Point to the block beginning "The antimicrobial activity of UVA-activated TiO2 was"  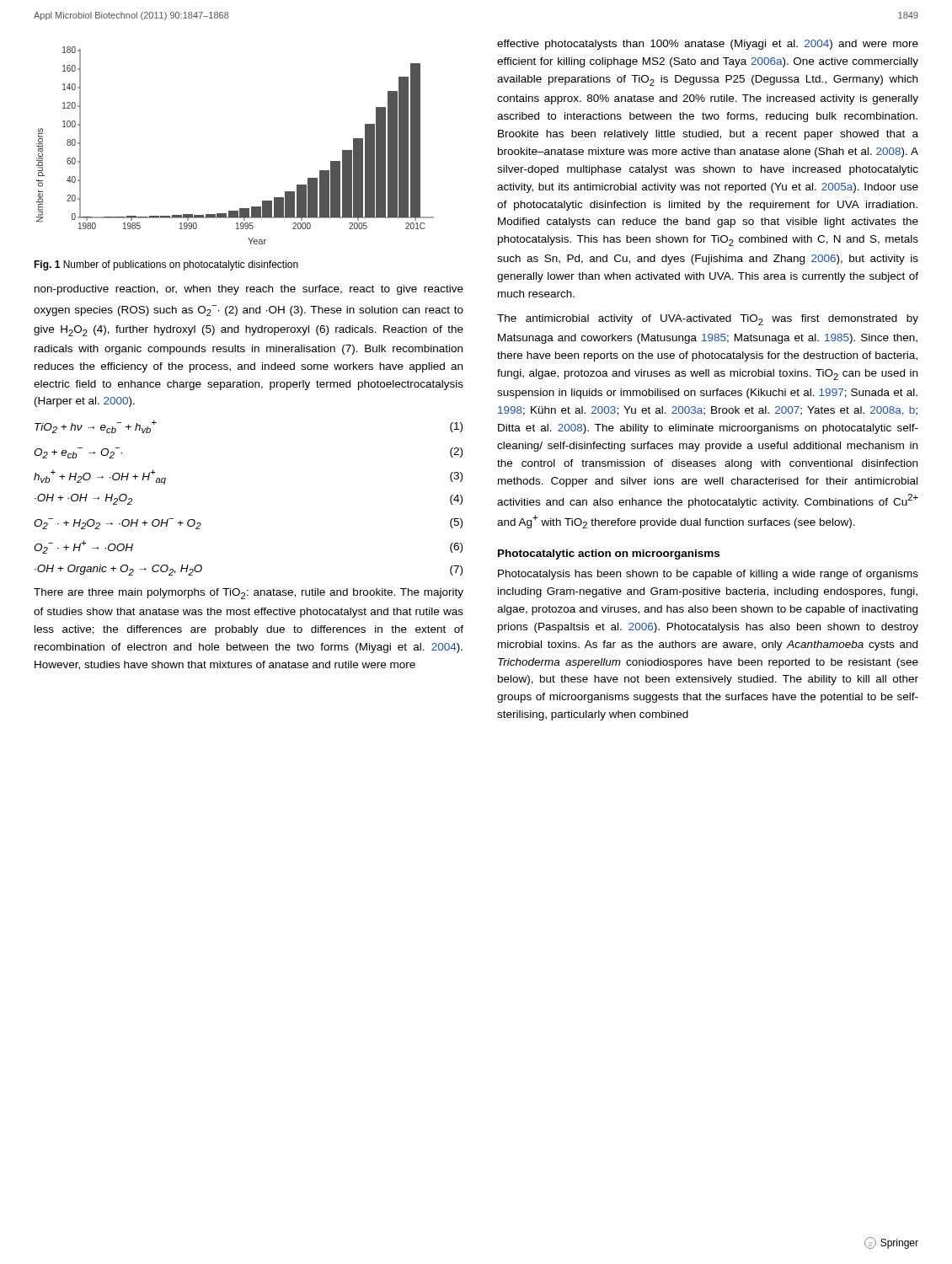708,421
